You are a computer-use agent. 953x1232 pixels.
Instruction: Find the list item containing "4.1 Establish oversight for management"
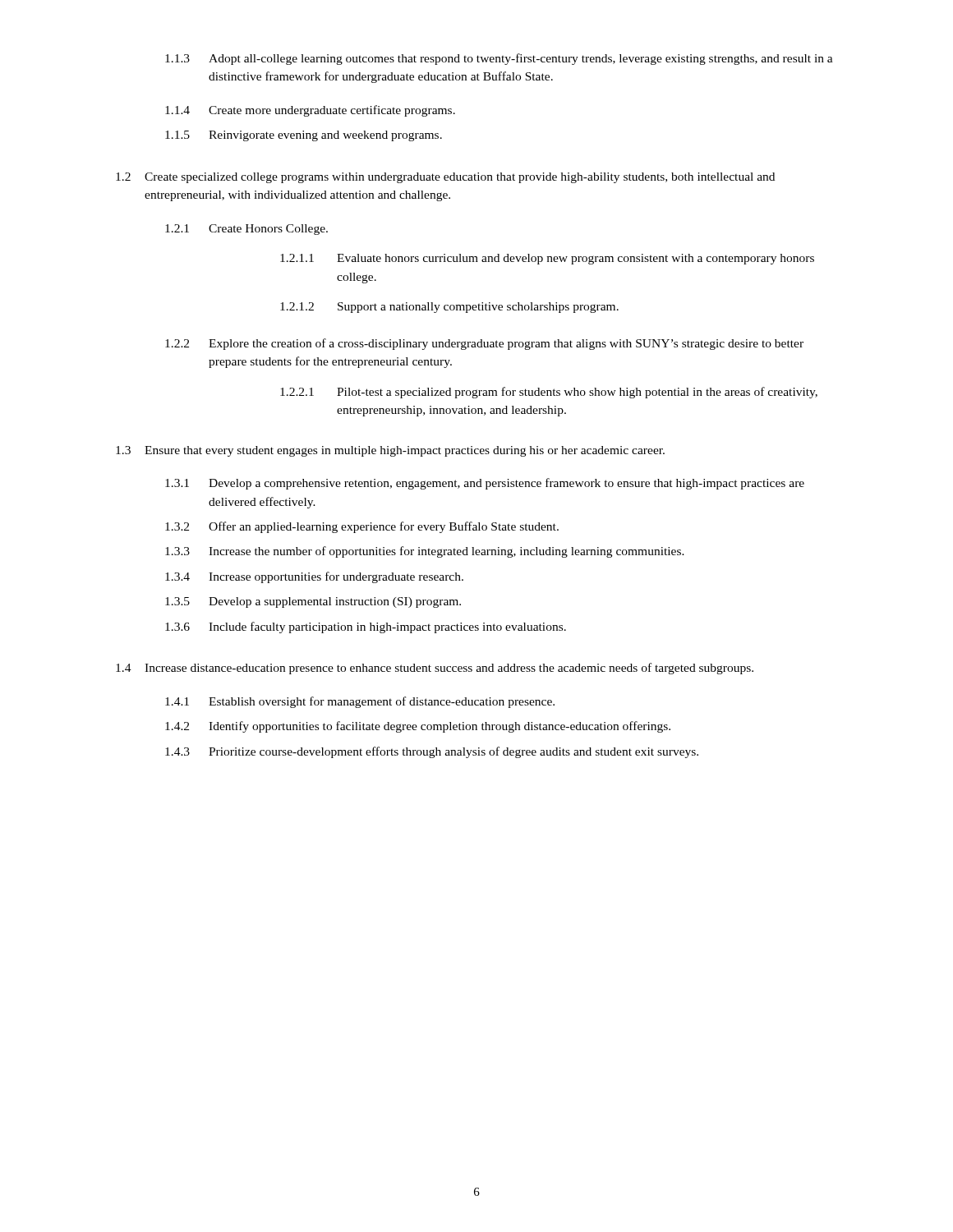coord(501,701)
